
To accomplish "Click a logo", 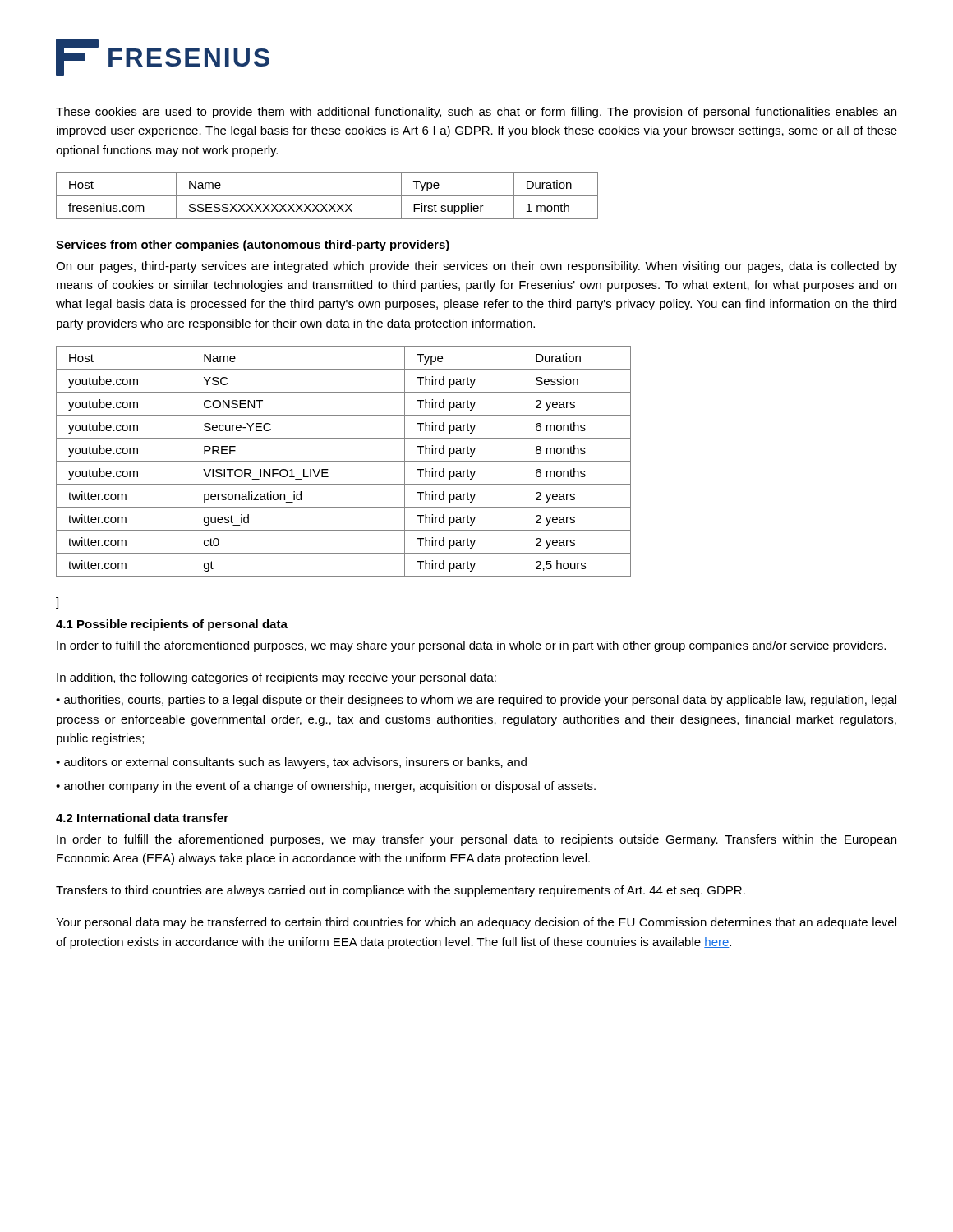I will 476,57.
